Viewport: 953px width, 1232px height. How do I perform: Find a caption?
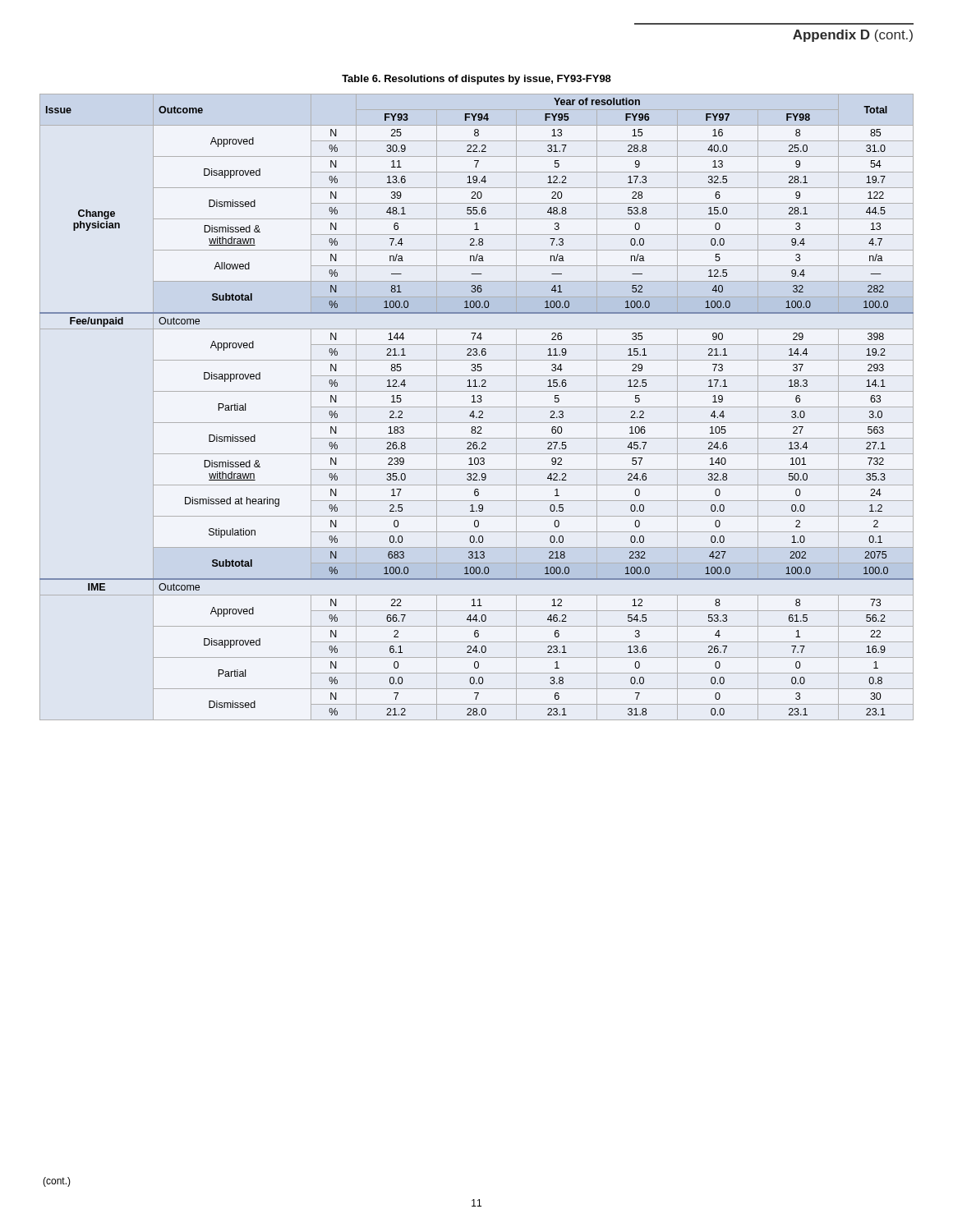(x=476, y=78)
